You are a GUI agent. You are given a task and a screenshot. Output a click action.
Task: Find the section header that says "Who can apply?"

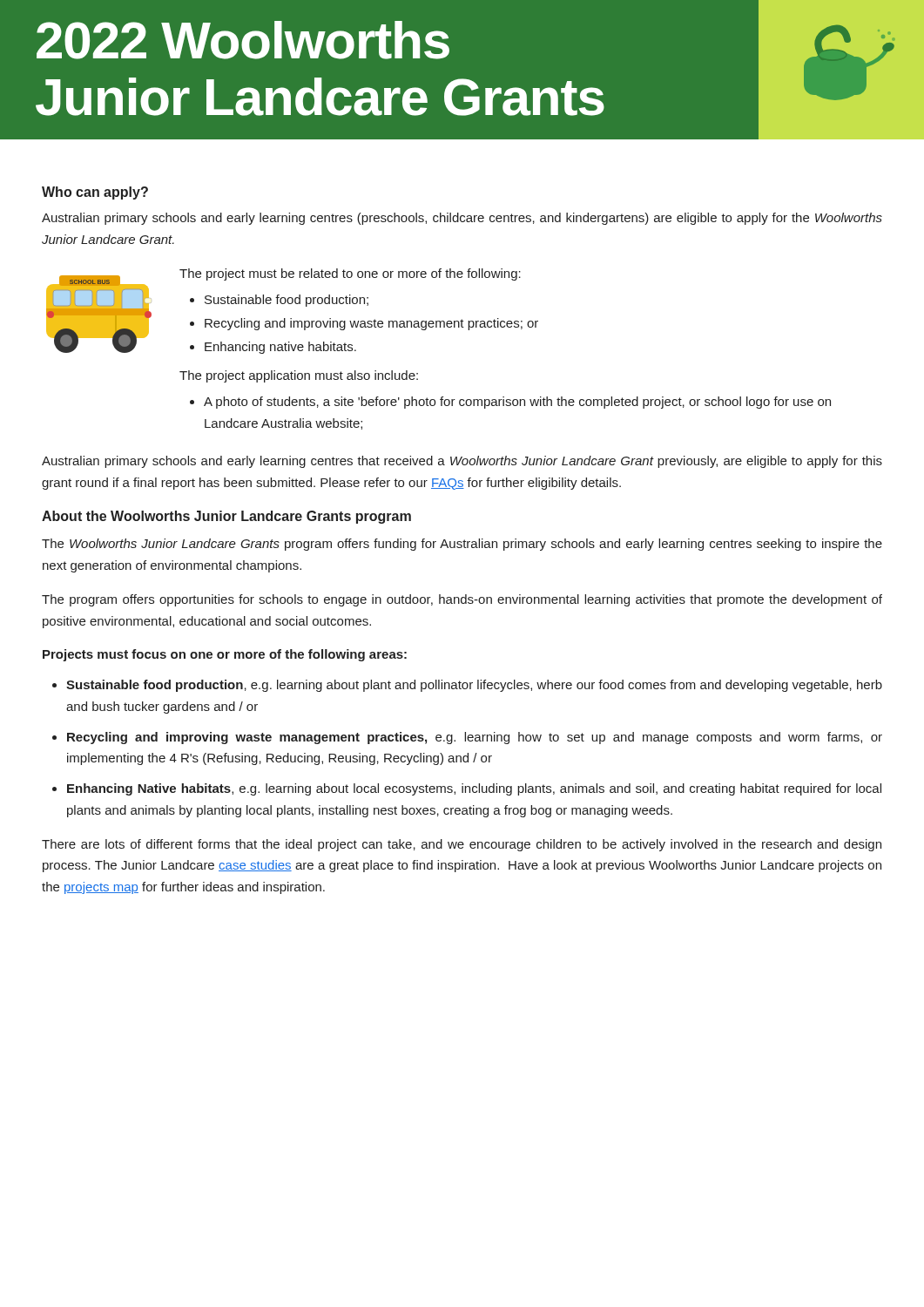point(95,192)
